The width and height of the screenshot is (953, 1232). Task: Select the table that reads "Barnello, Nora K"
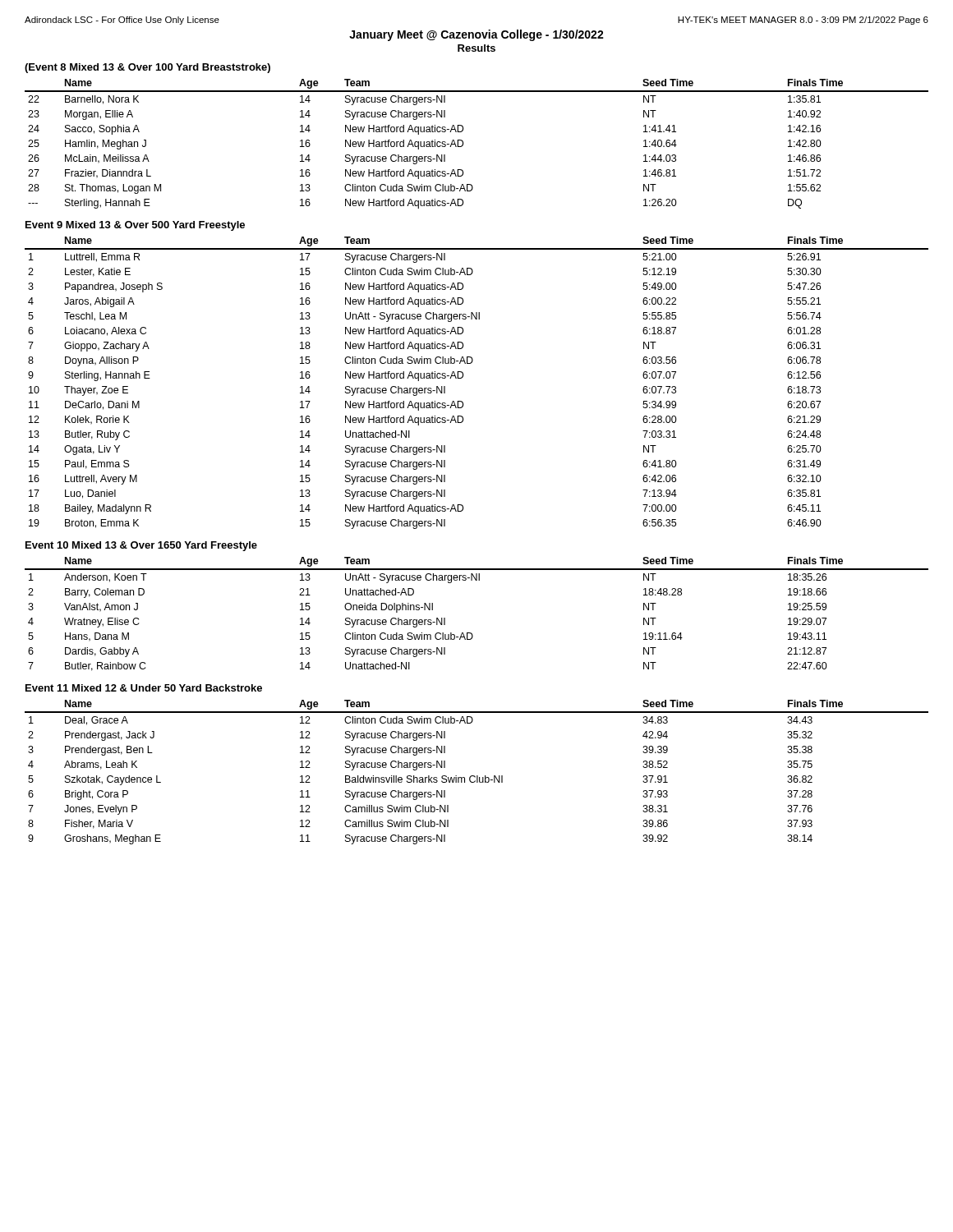click(x=476, y=143)
